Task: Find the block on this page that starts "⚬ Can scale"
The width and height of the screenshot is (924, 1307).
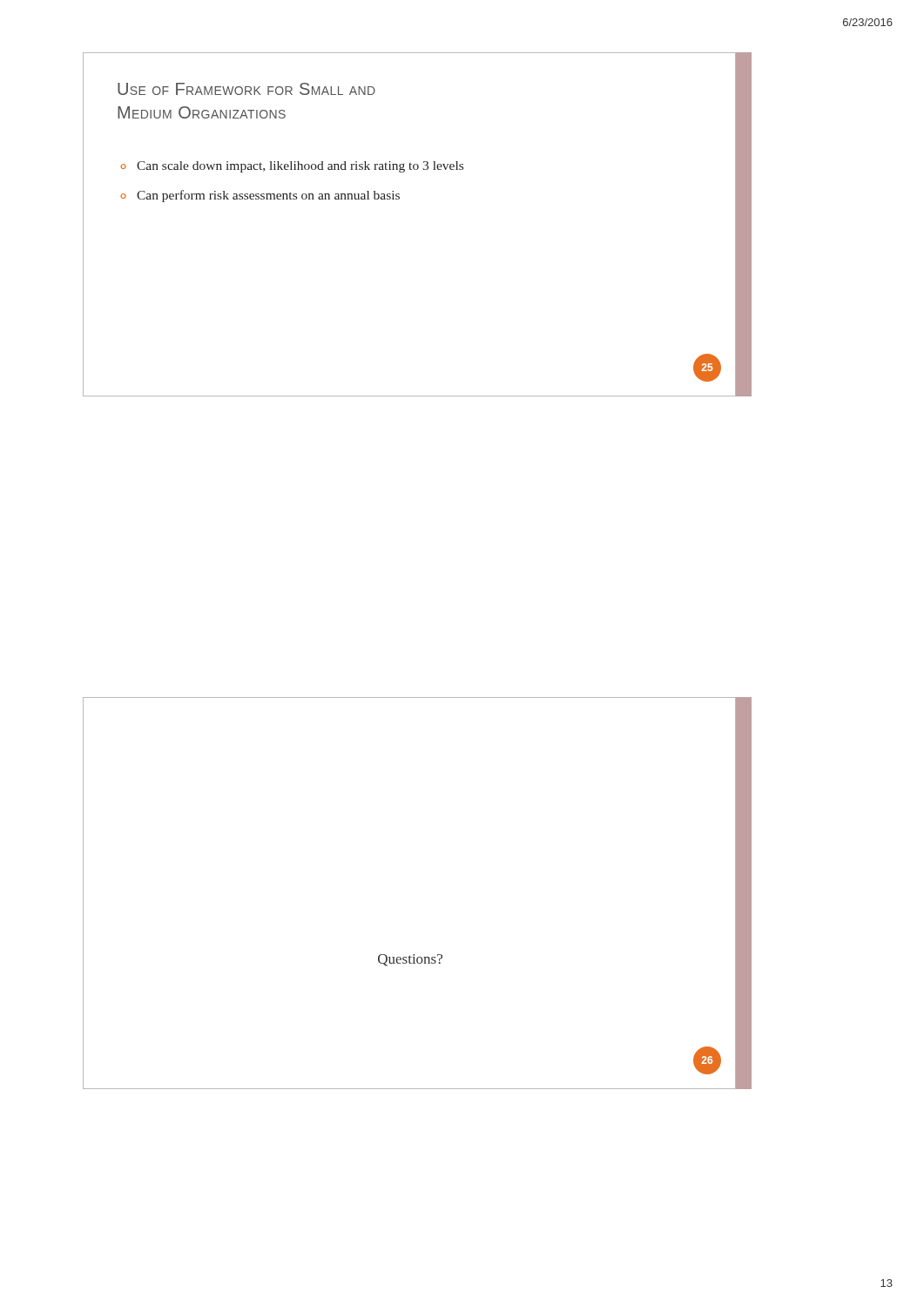Action: point(290,167)
